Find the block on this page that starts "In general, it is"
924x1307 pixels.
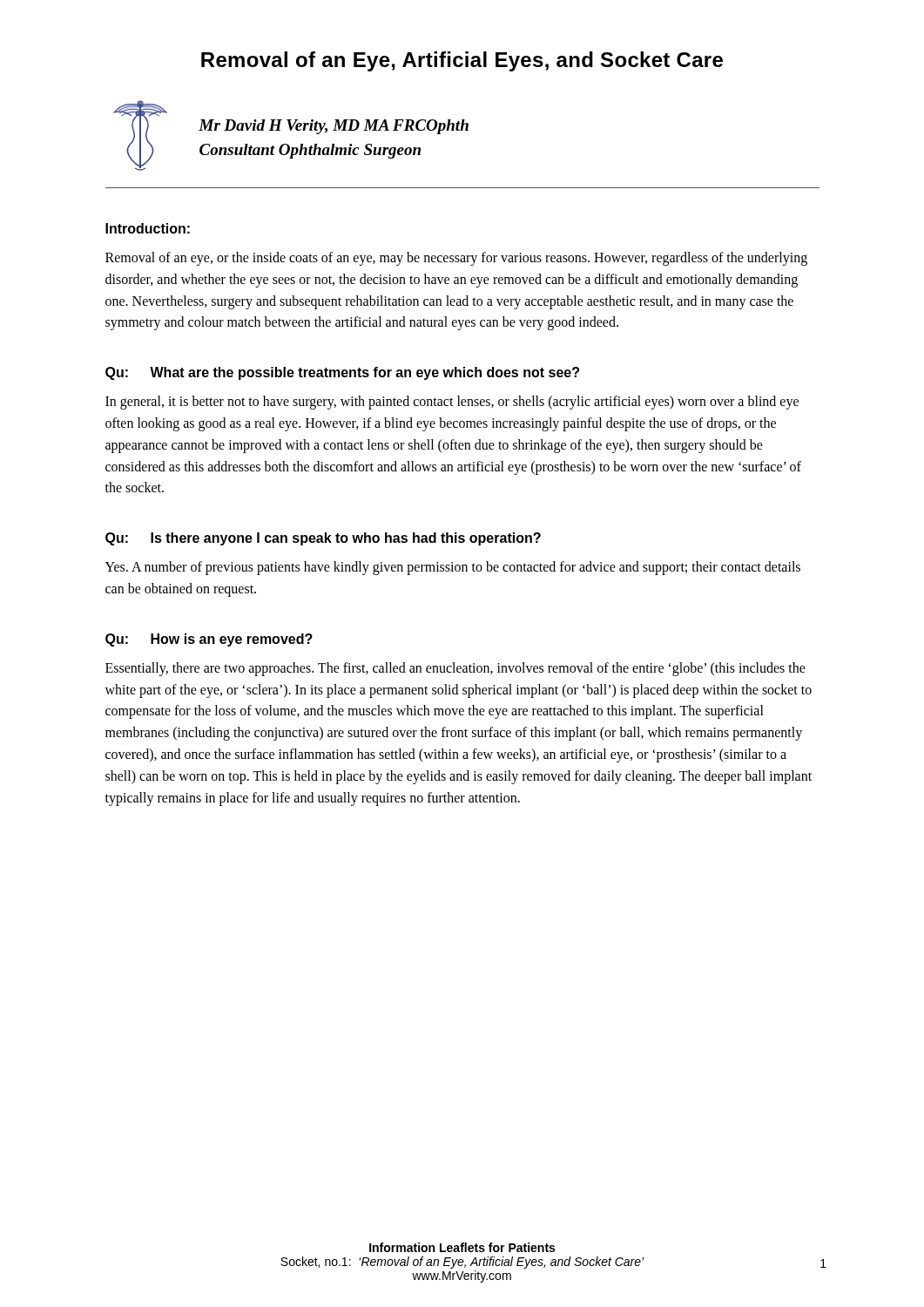point(453,445)
